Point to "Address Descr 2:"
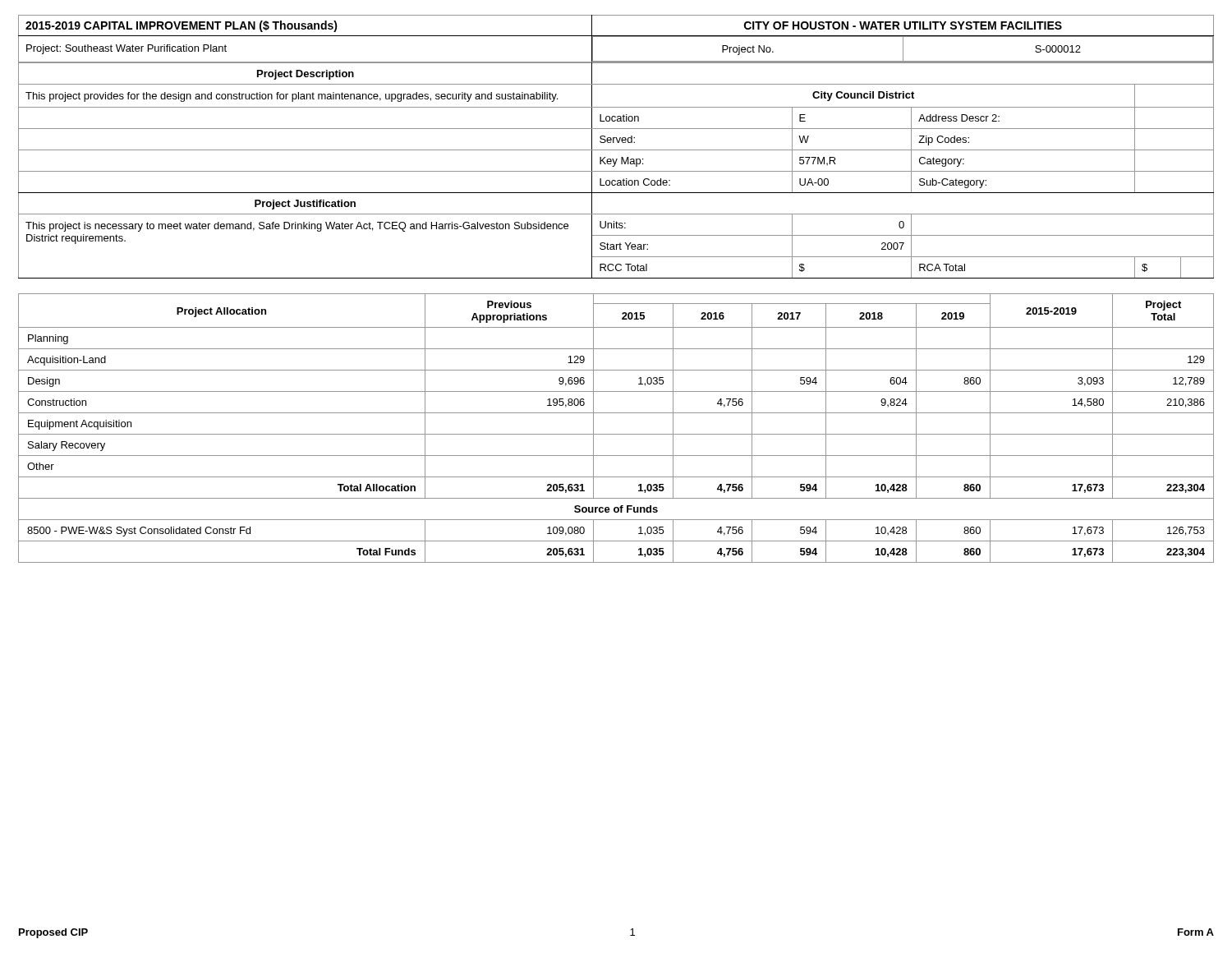Screen dimensions: 953x1232 (x=959, y=118)
